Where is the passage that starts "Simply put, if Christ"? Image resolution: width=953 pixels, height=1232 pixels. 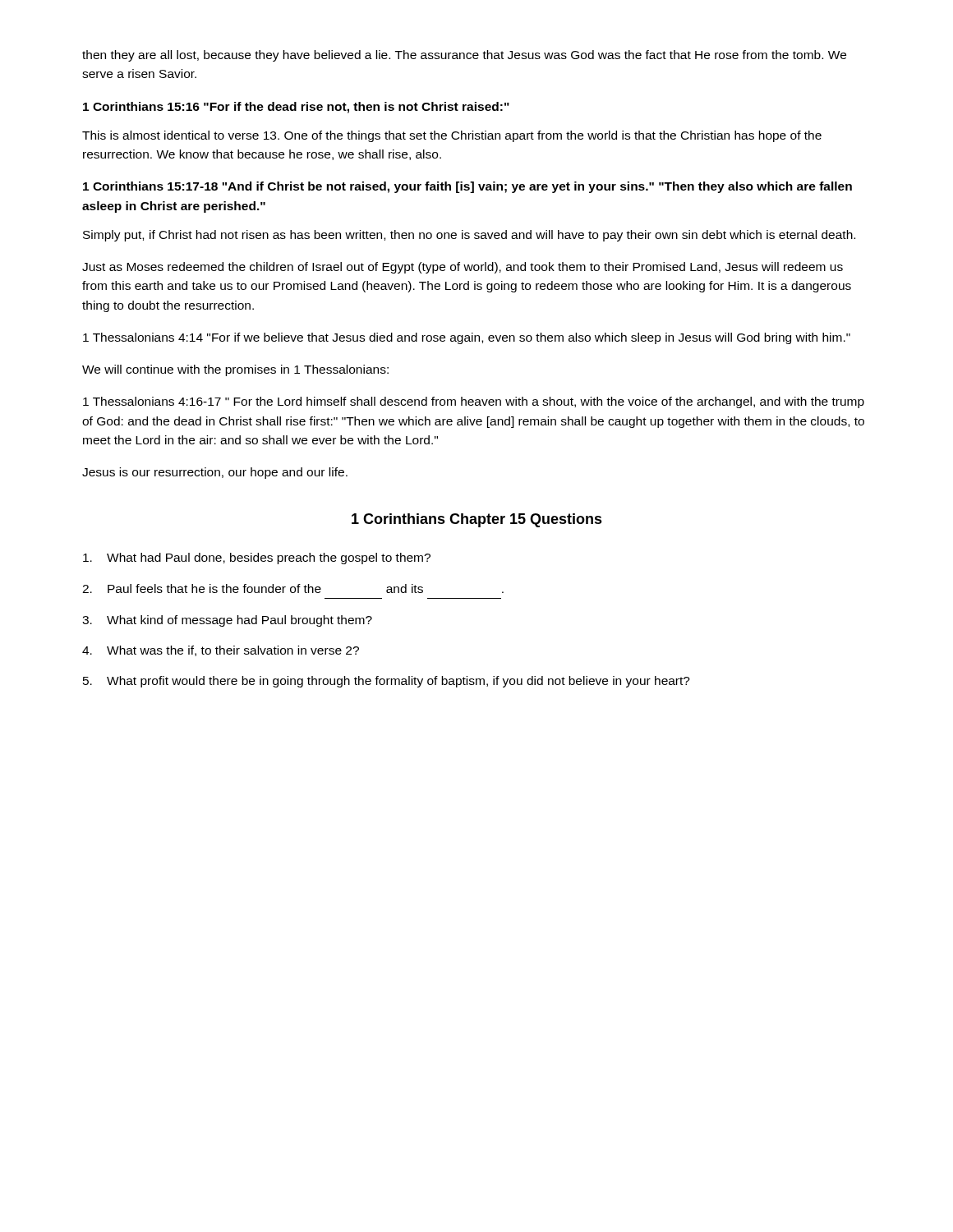click(469, 234)
